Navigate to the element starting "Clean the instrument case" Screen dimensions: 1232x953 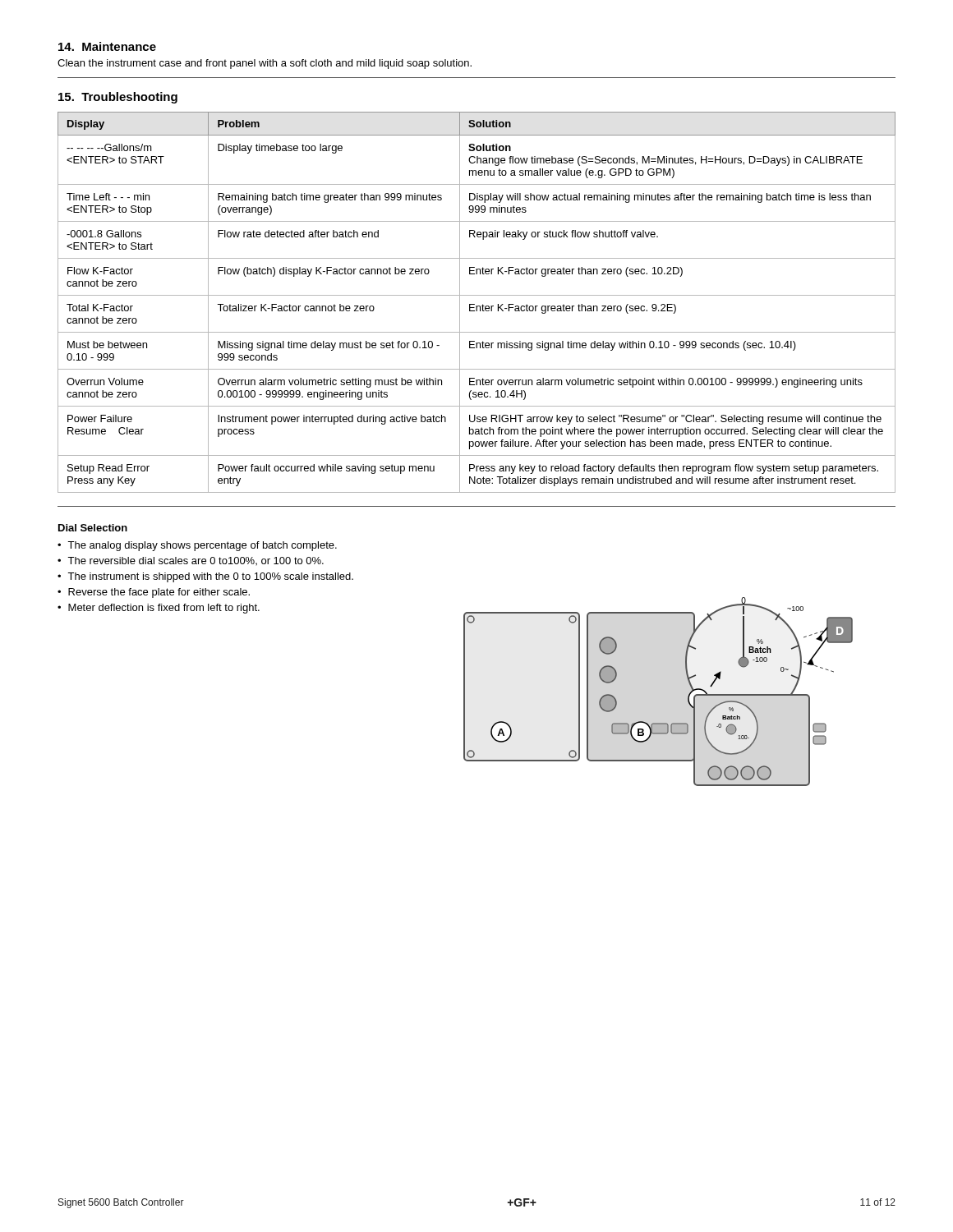pos(265,63)
